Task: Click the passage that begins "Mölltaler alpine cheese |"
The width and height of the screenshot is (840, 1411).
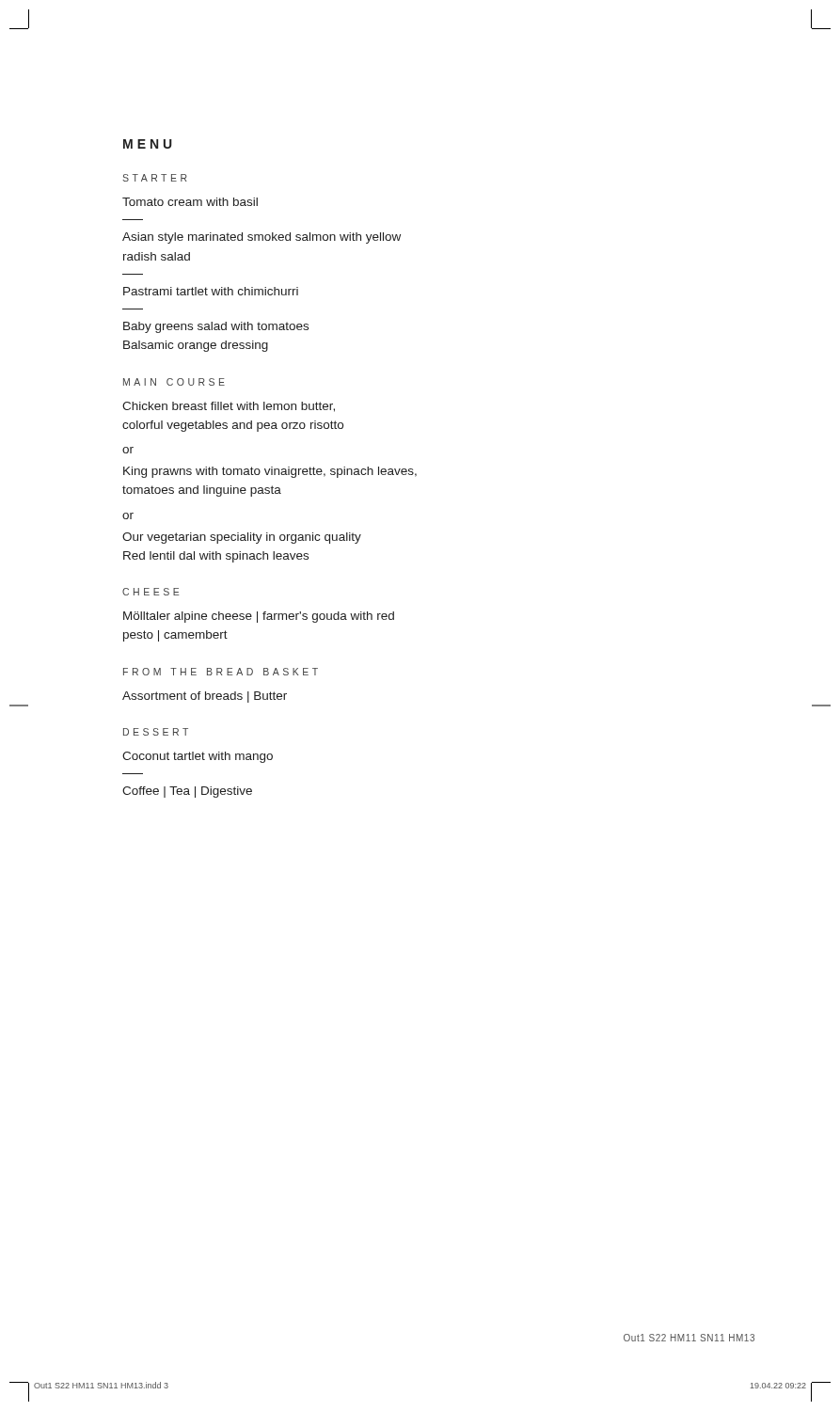Action: tap(259, 625)
